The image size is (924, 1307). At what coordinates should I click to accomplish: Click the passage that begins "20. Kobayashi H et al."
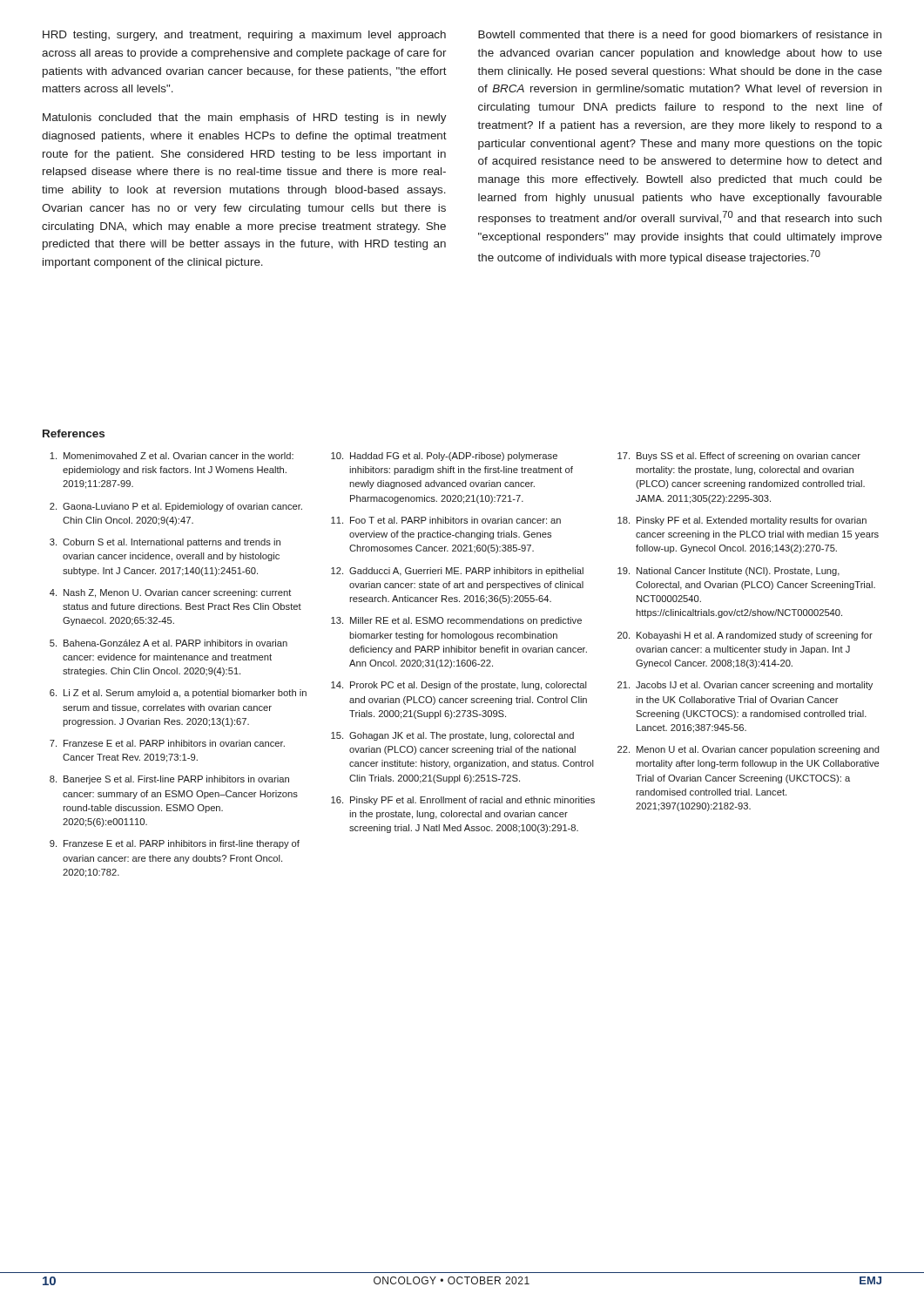pyautogui.click(x=749, y=649)
